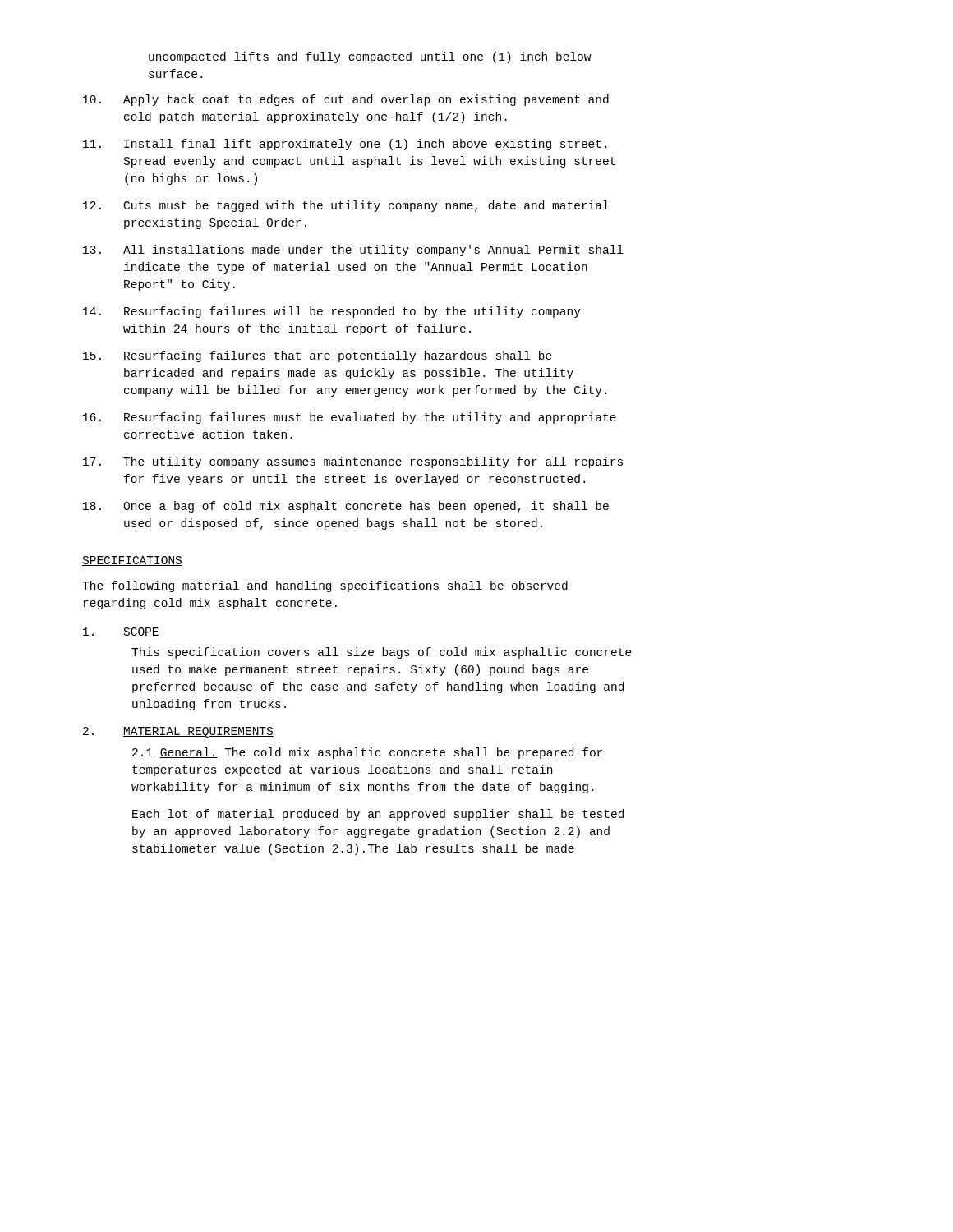
Task: Find the block on this page that starts "18. Once a bag"
Action: [481, 516]
